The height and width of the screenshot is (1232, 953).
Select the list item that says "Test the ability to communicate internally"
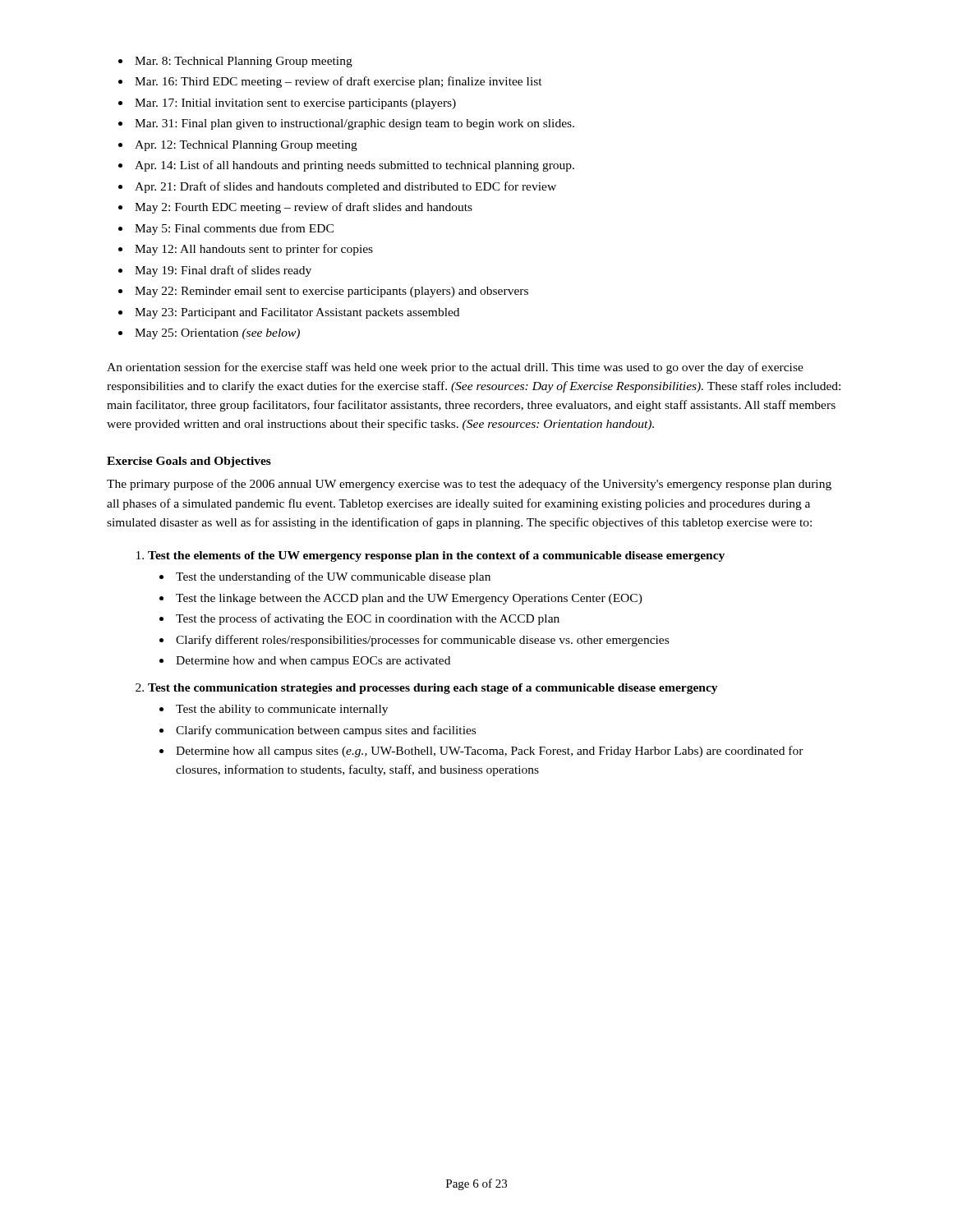point(282,709)
